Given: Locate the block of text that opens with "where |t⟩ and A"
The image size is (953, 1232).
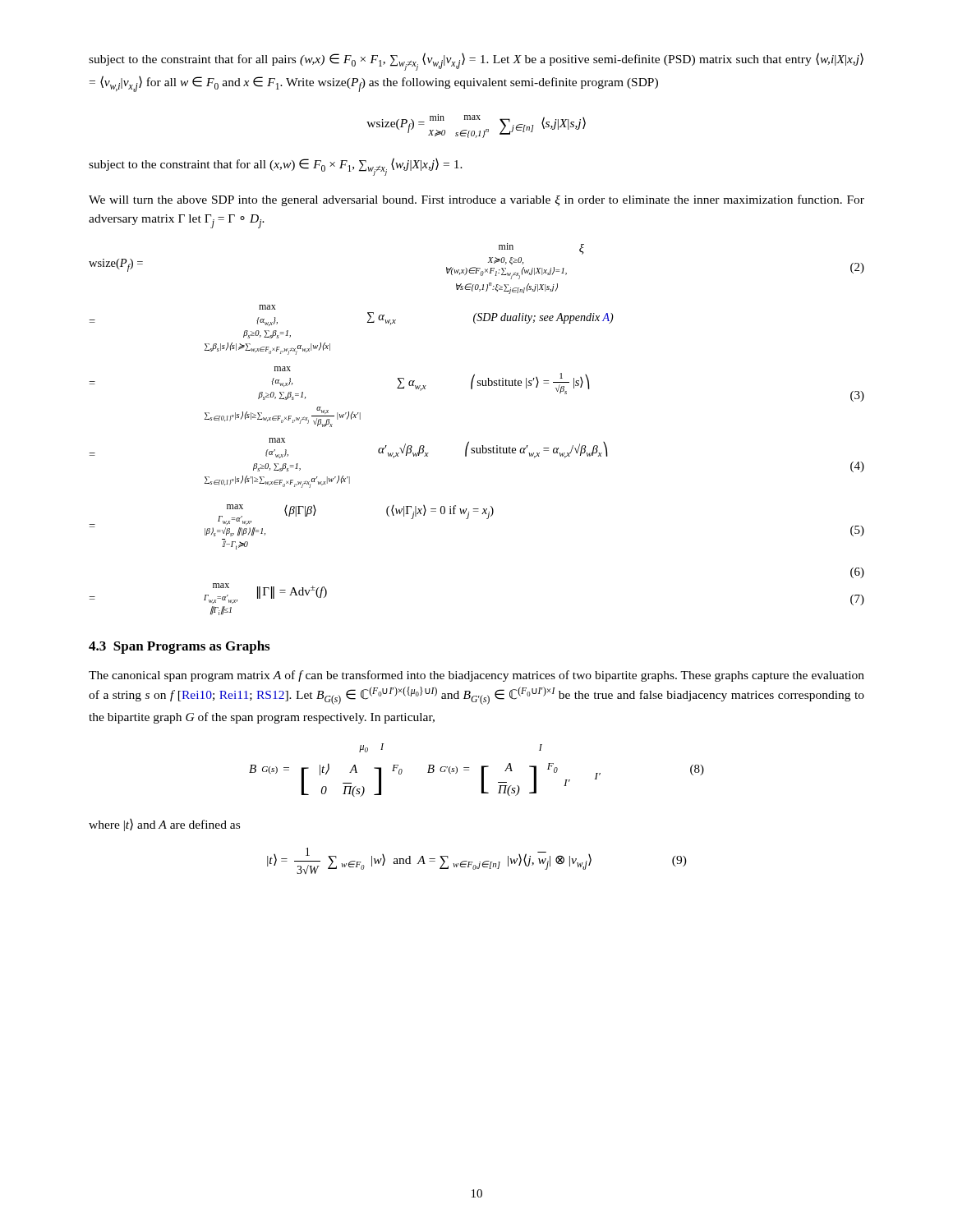Looking at the screenshot, I should pyautogui.click(x=165, y=824).
